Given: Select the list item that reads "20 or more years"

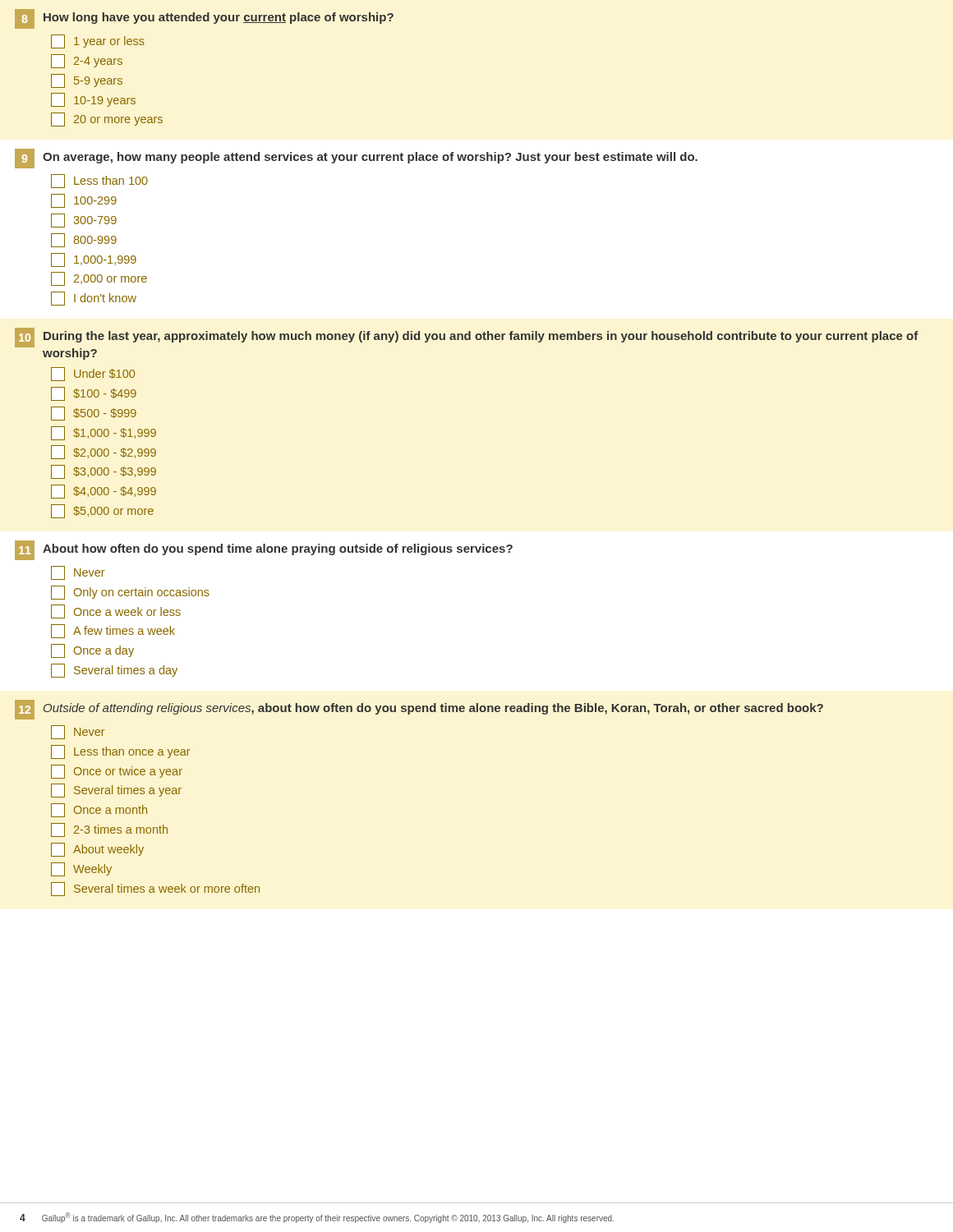Looking at the screenshot, I should [107, 120].
